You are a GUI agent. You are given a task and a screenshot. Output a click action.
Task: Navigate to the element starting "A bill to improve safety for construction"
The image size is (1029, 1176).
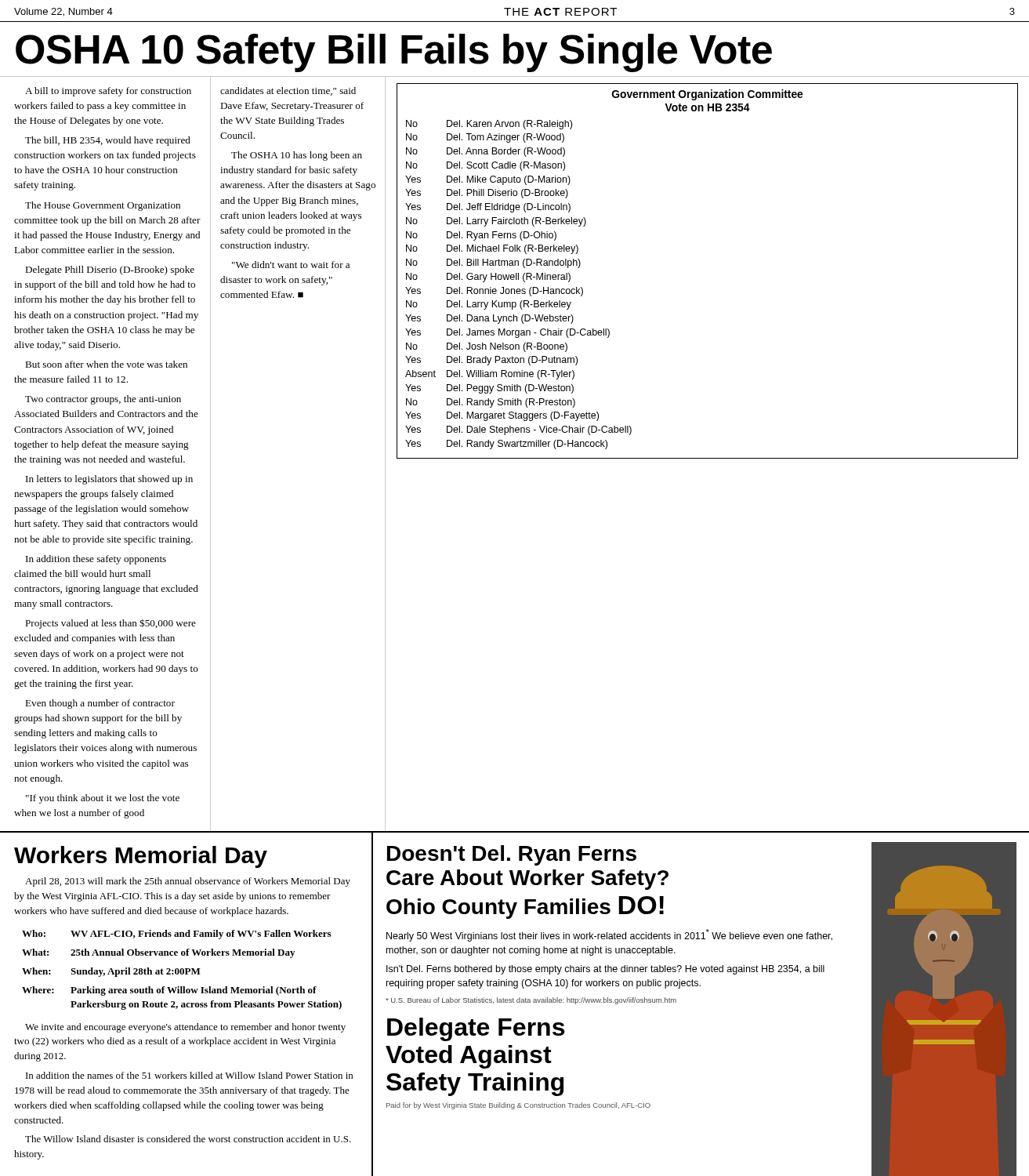coord(107,451)
